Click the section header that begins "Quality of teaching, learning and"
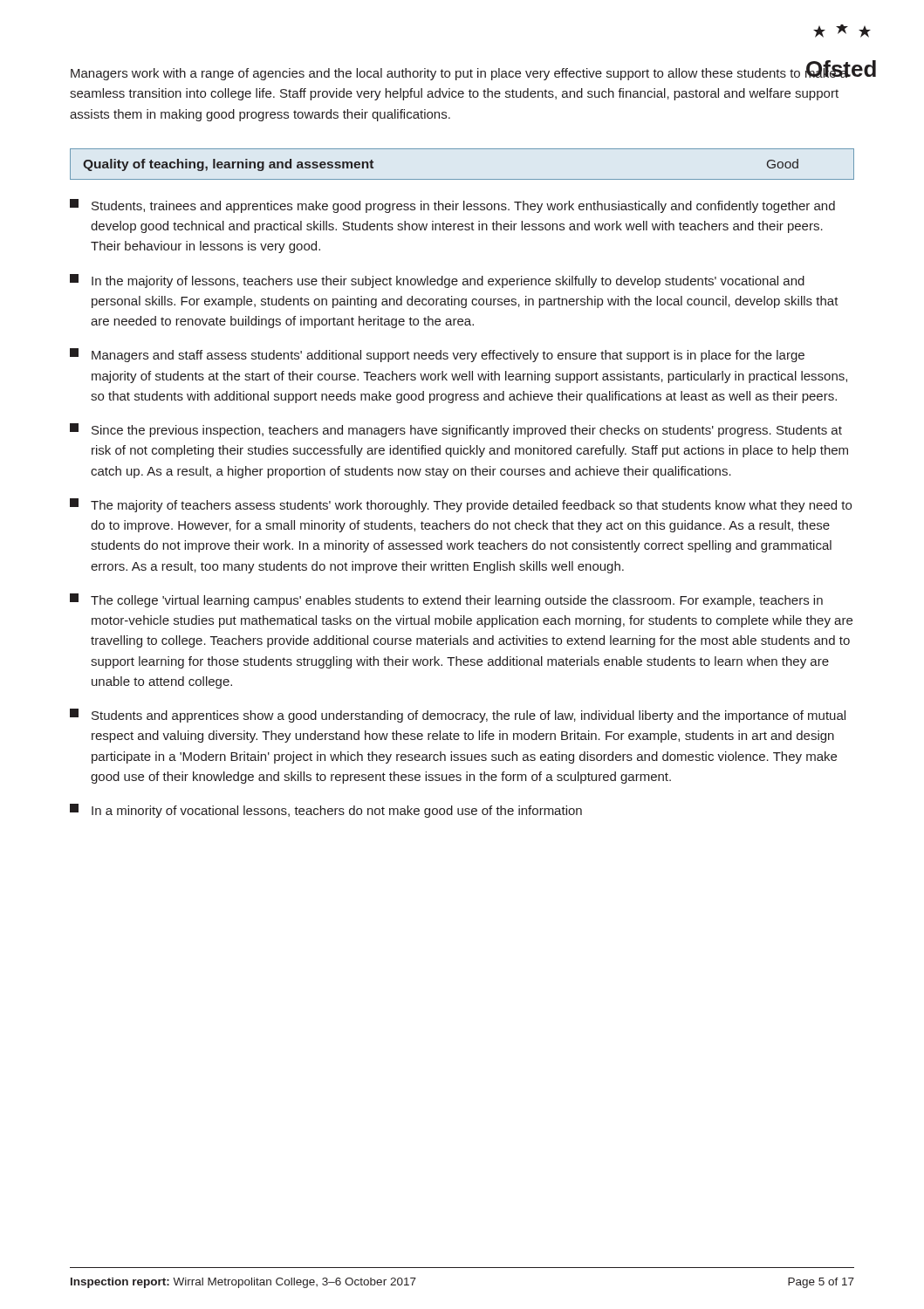Screen dimensions: 1309x924 224,165
